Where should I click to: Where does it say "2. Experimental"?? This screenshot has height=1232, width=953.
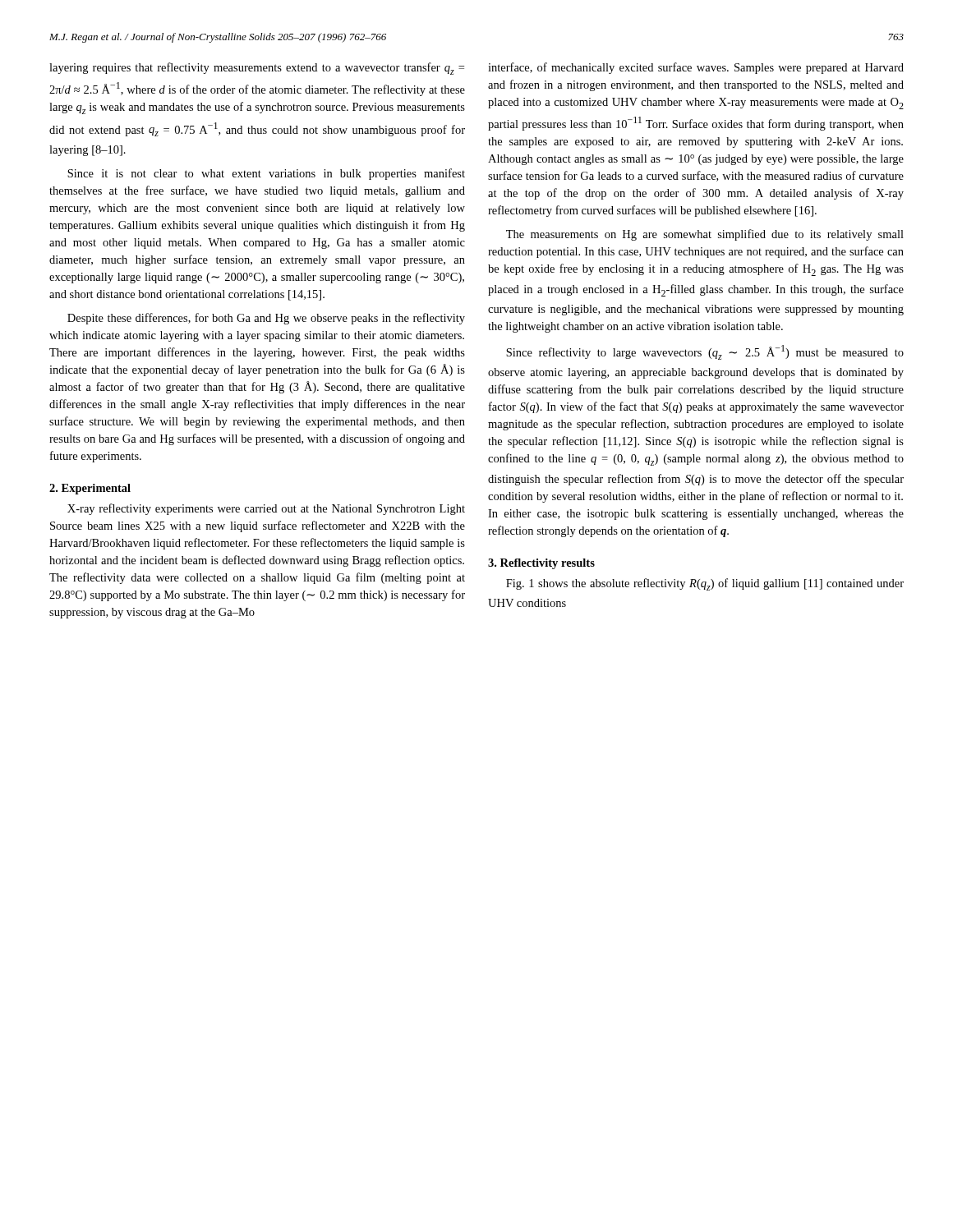pos(90,488)
